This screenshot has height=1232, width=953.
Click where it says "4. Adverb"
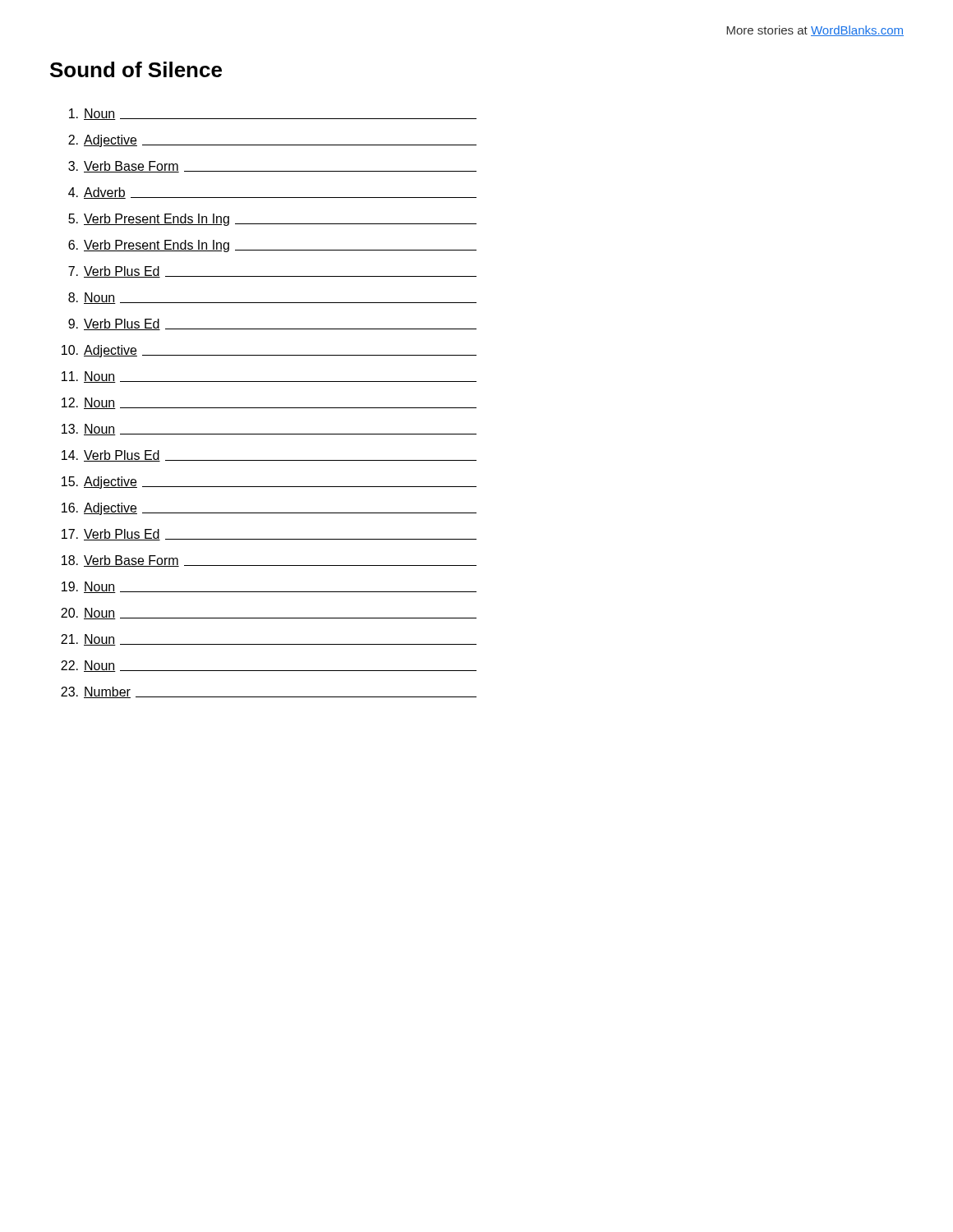click(x=263, y=193)
